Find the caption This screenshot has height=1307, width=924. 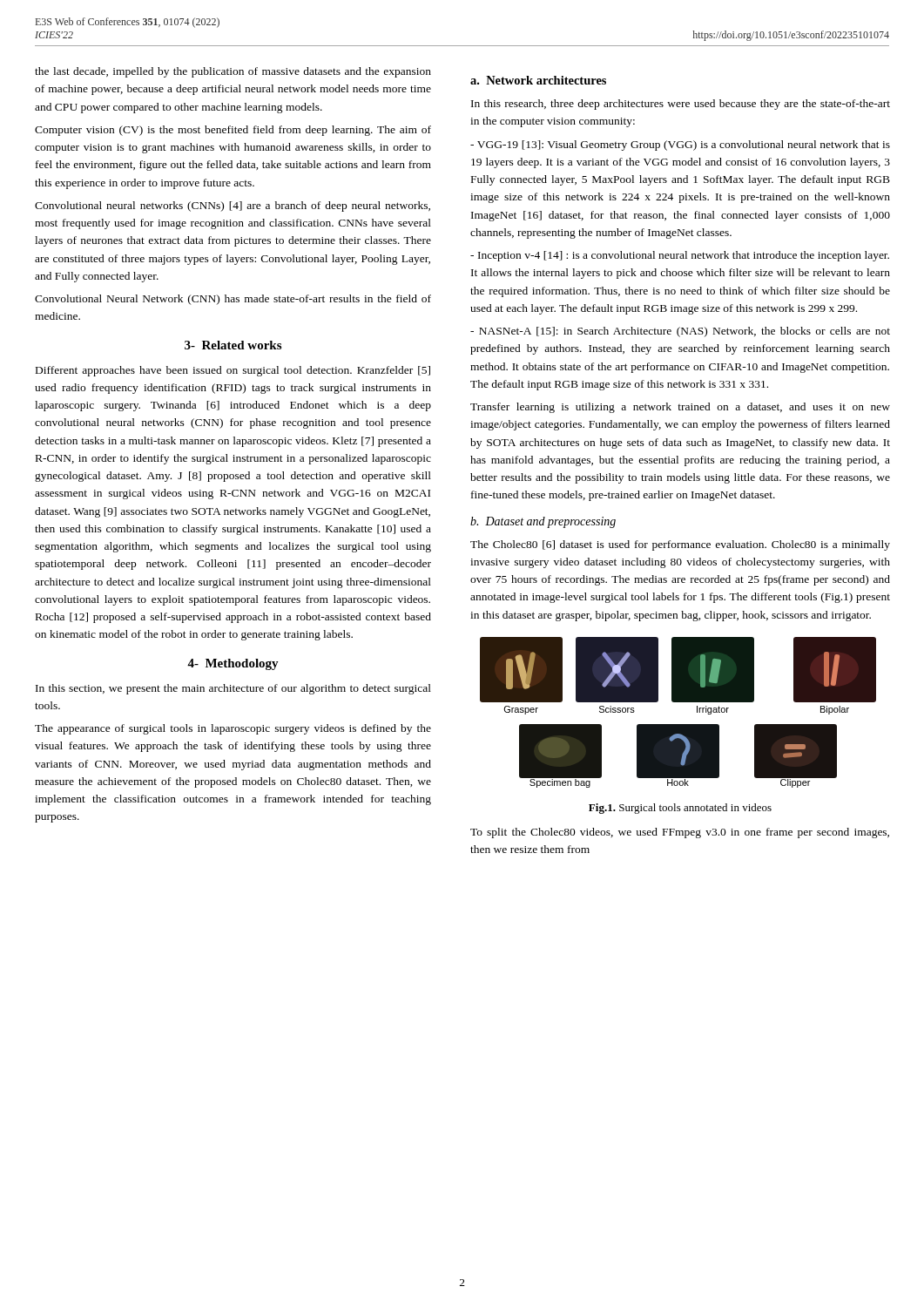click(680, 807)
